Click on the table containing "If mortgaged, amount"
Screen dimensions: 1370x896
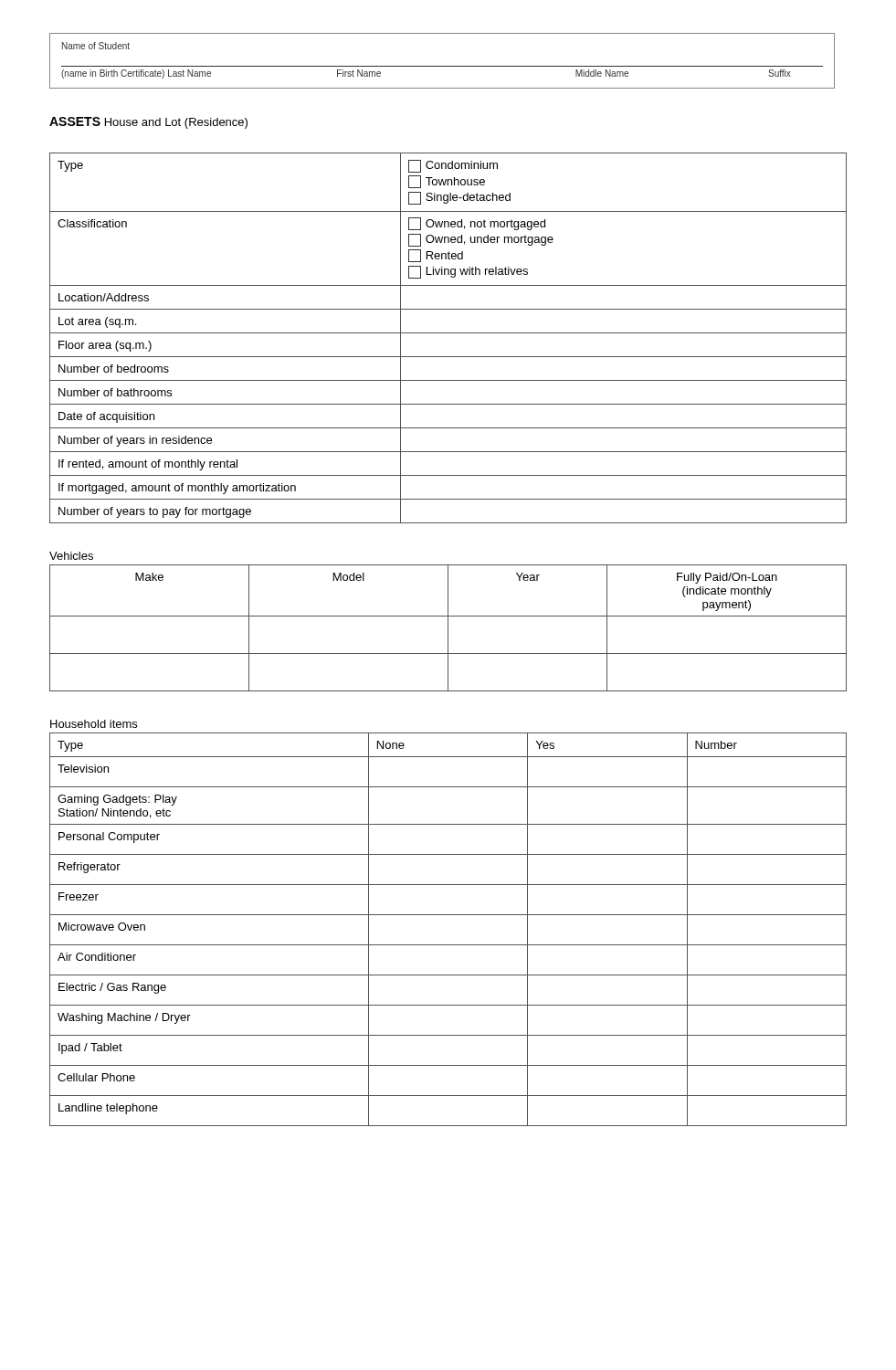[448, 338]
